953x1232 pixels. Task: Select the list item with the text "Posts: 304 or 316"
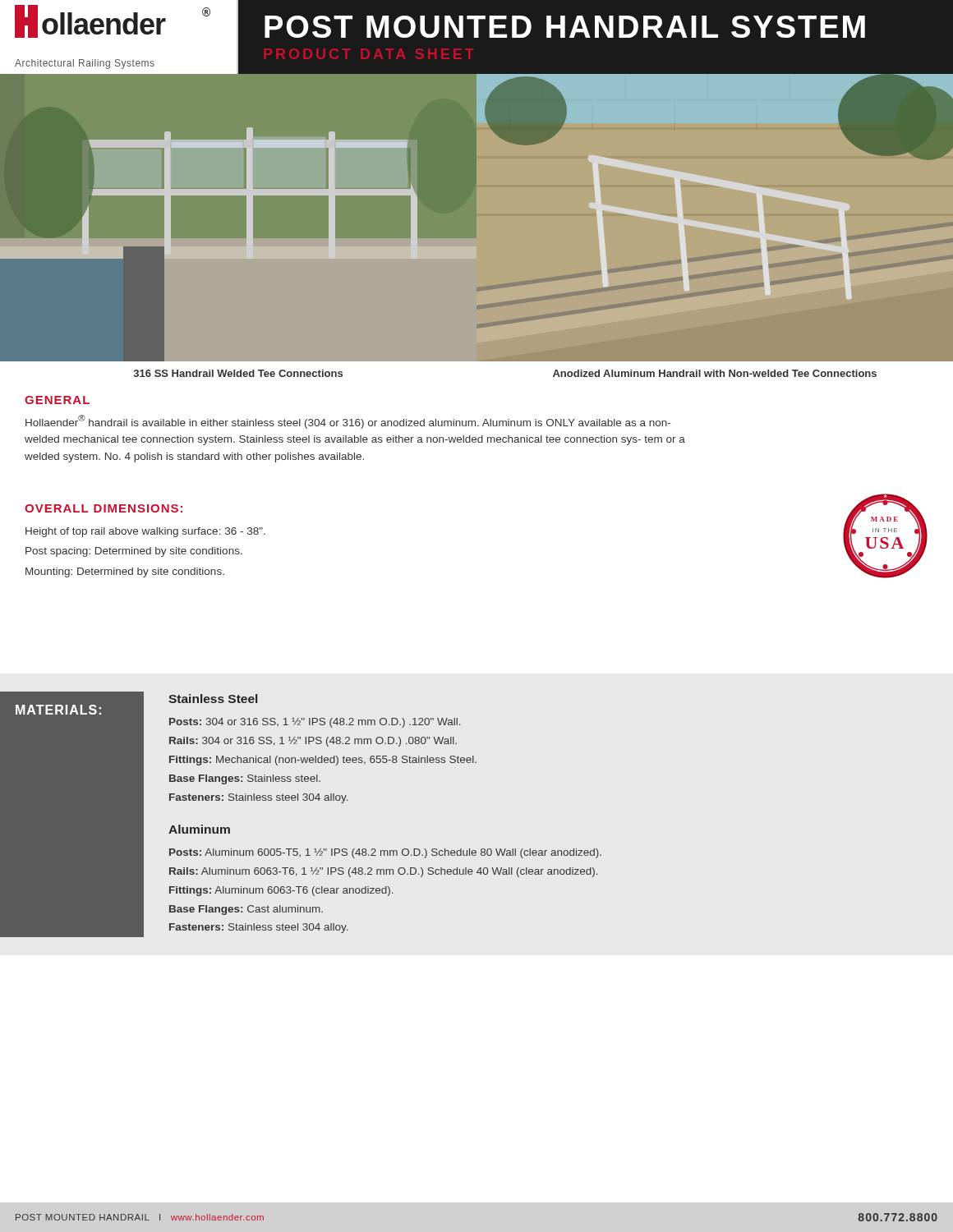point(315,722)
